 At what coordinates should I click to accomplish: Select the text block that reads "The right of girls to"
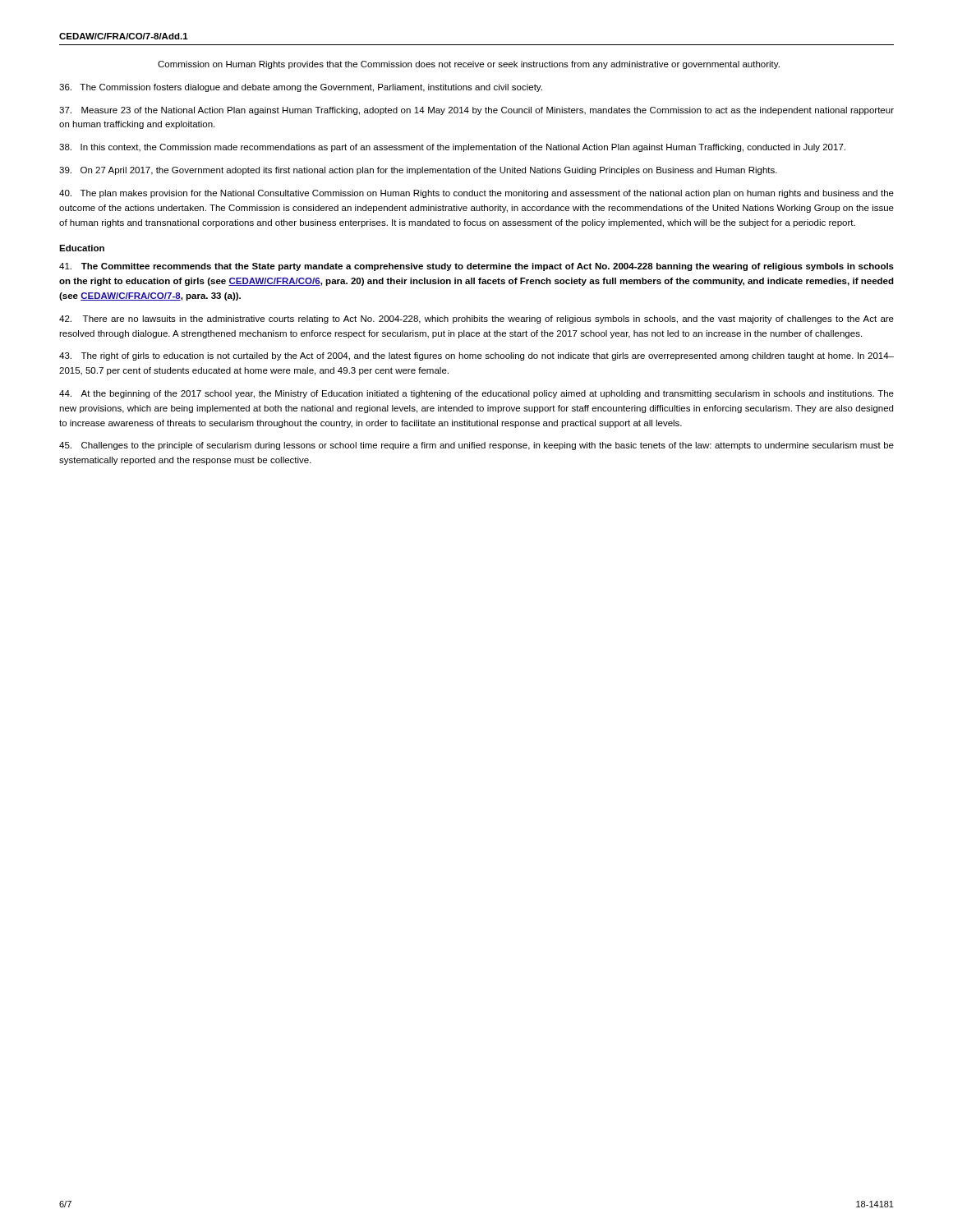(x=476, y=363)
